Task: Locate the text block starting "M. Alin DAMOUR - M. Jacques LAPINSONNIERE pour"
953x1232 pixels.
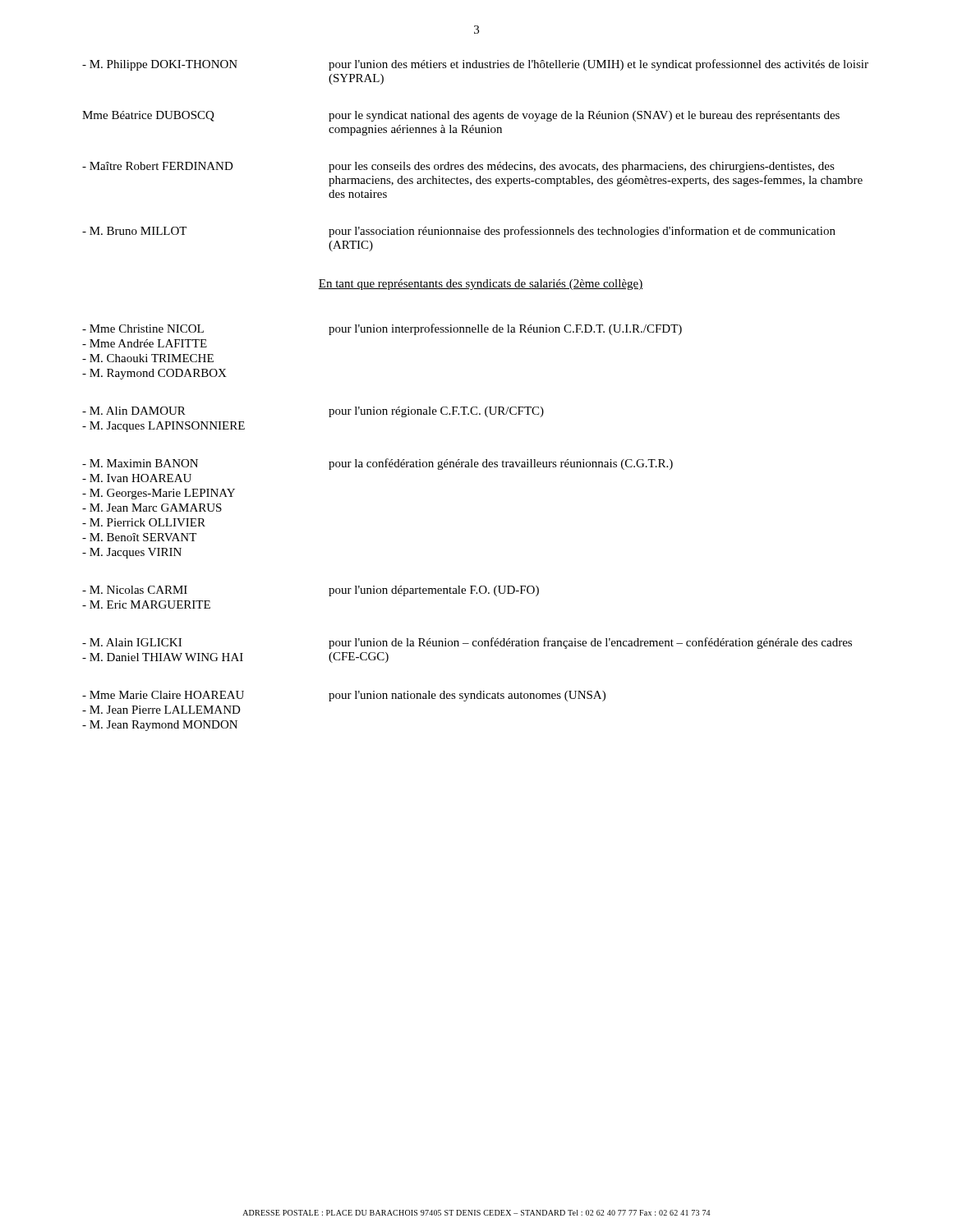Action: (x=481, y=419)
